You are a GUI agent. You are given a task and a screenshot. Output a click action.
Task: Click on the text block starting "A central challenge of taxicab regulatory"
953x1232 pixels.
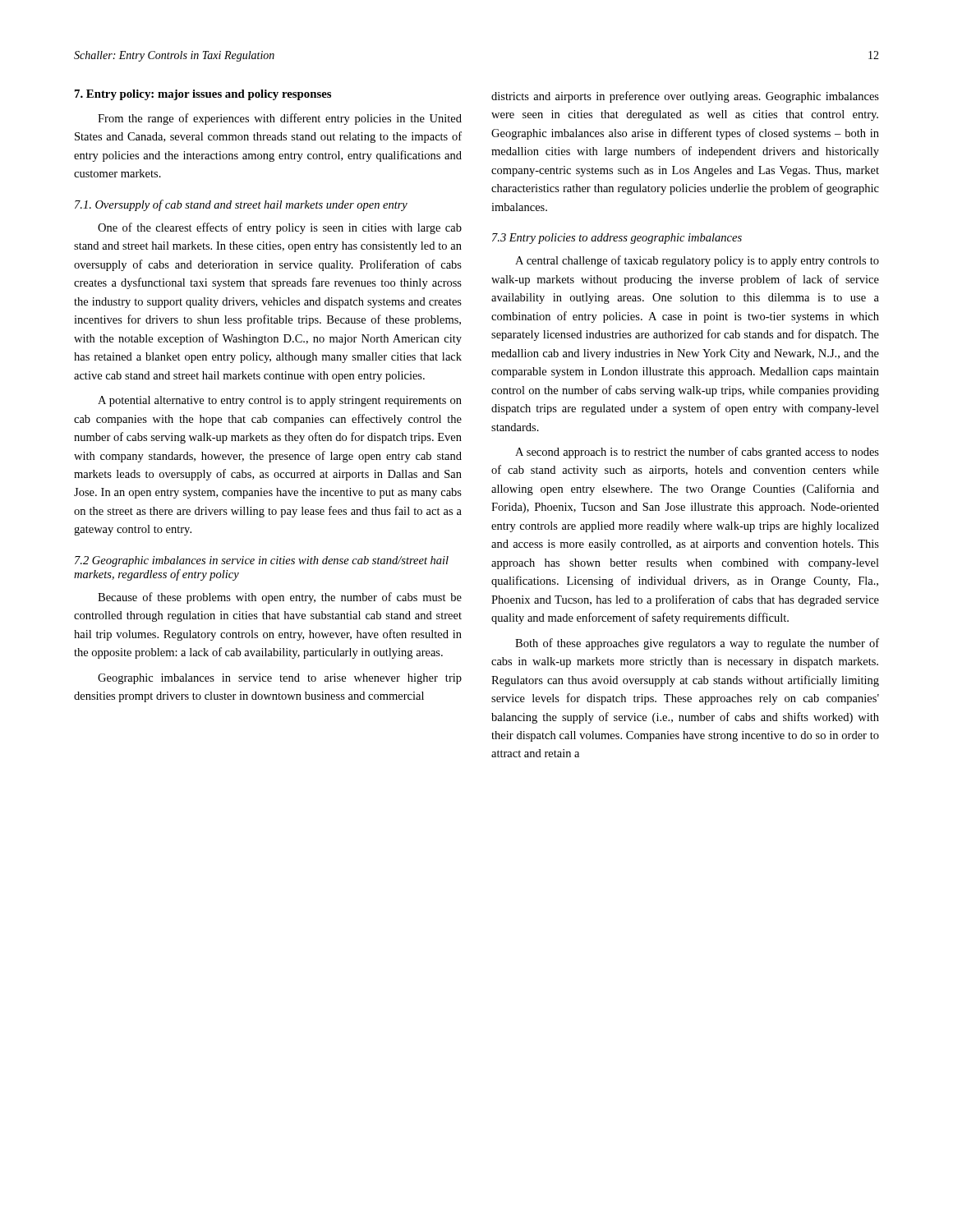point(685,507)
